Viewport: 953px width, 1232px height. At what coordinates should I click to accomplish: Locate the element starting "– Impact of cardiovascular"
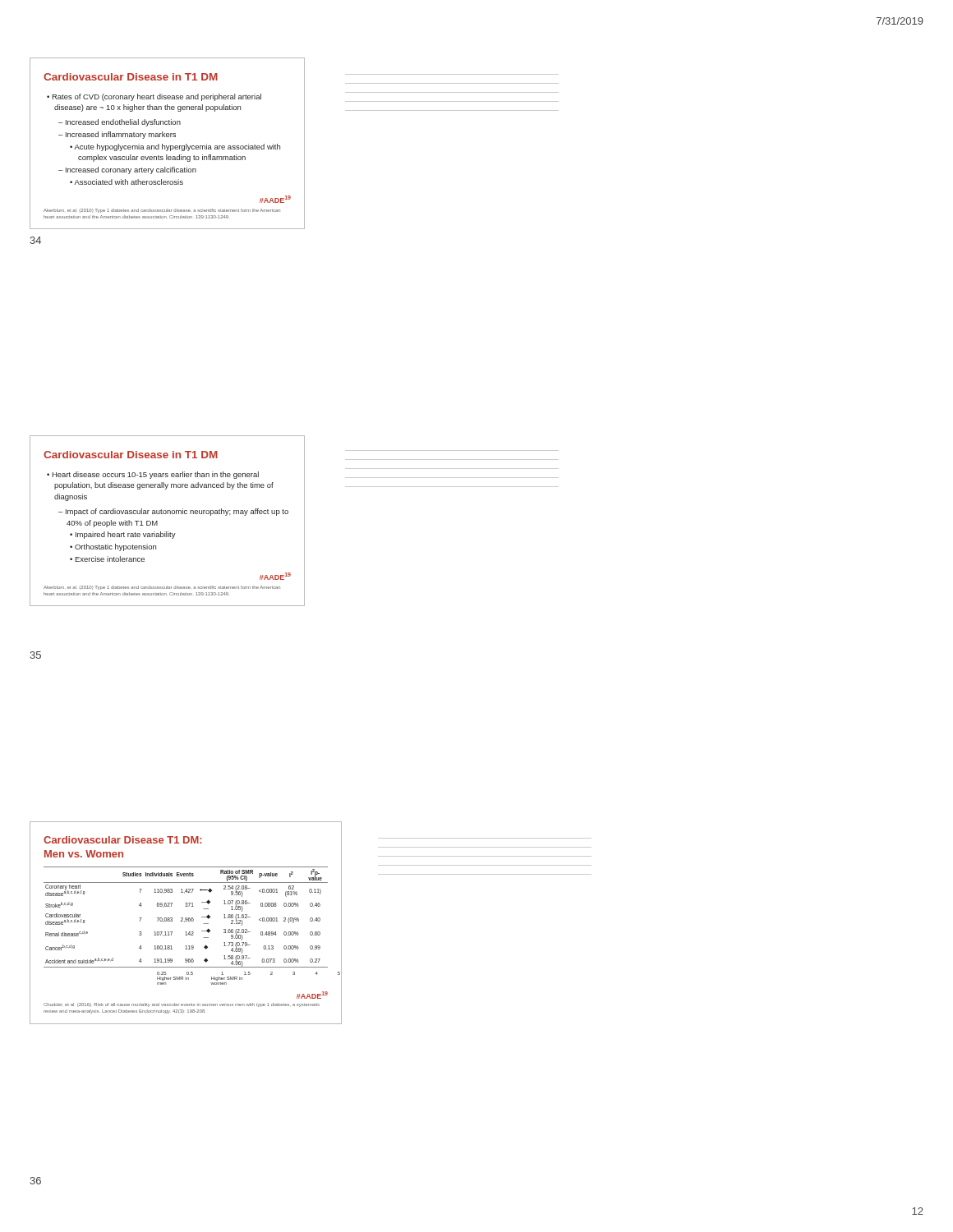coord(173,517)
